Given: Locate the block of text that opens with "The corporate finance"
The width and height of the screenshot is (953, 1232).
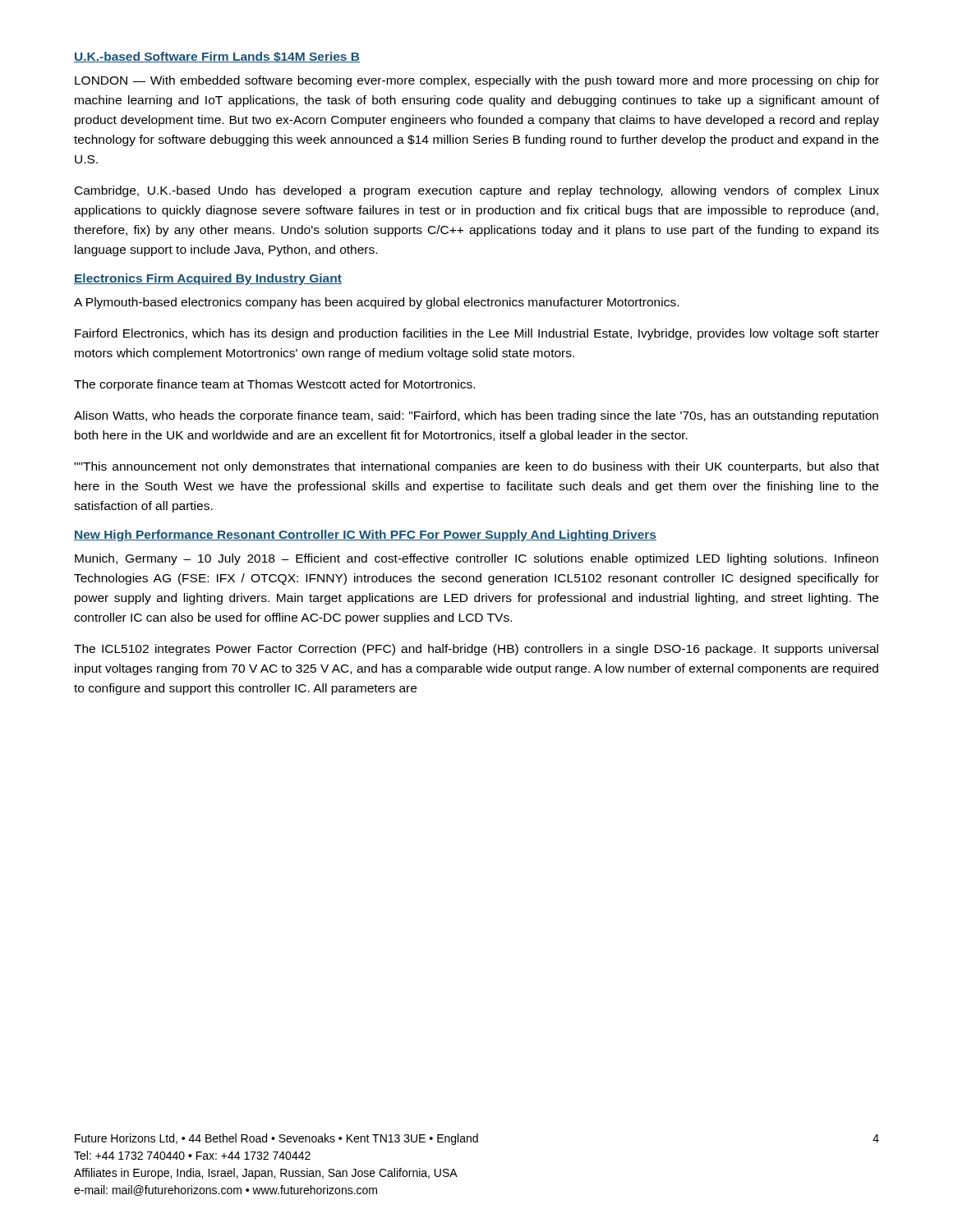Looking at the screenshot, I should (275, 384).
